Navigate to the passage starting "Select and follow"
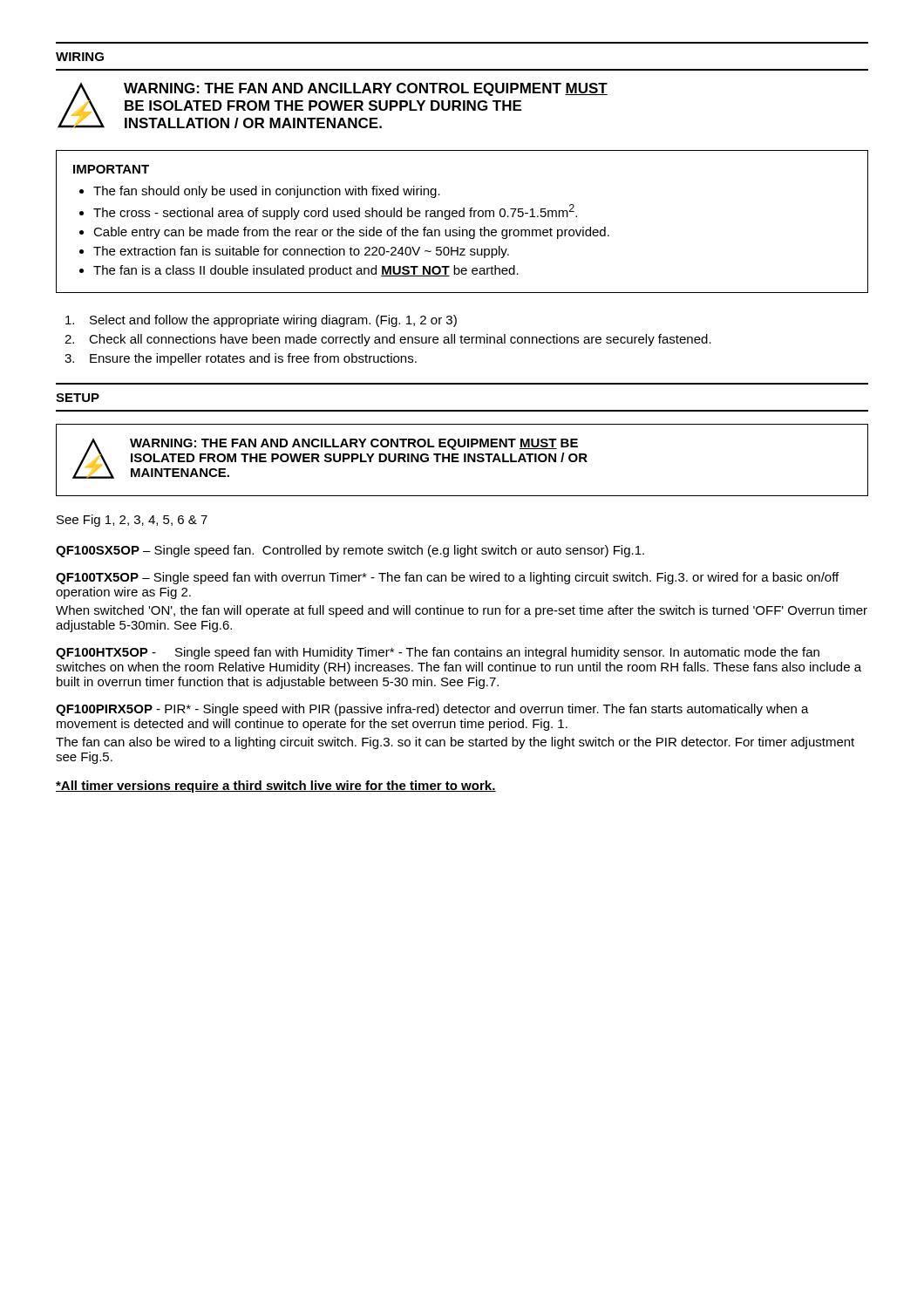924x1308 pixels. tap(261, 320)
